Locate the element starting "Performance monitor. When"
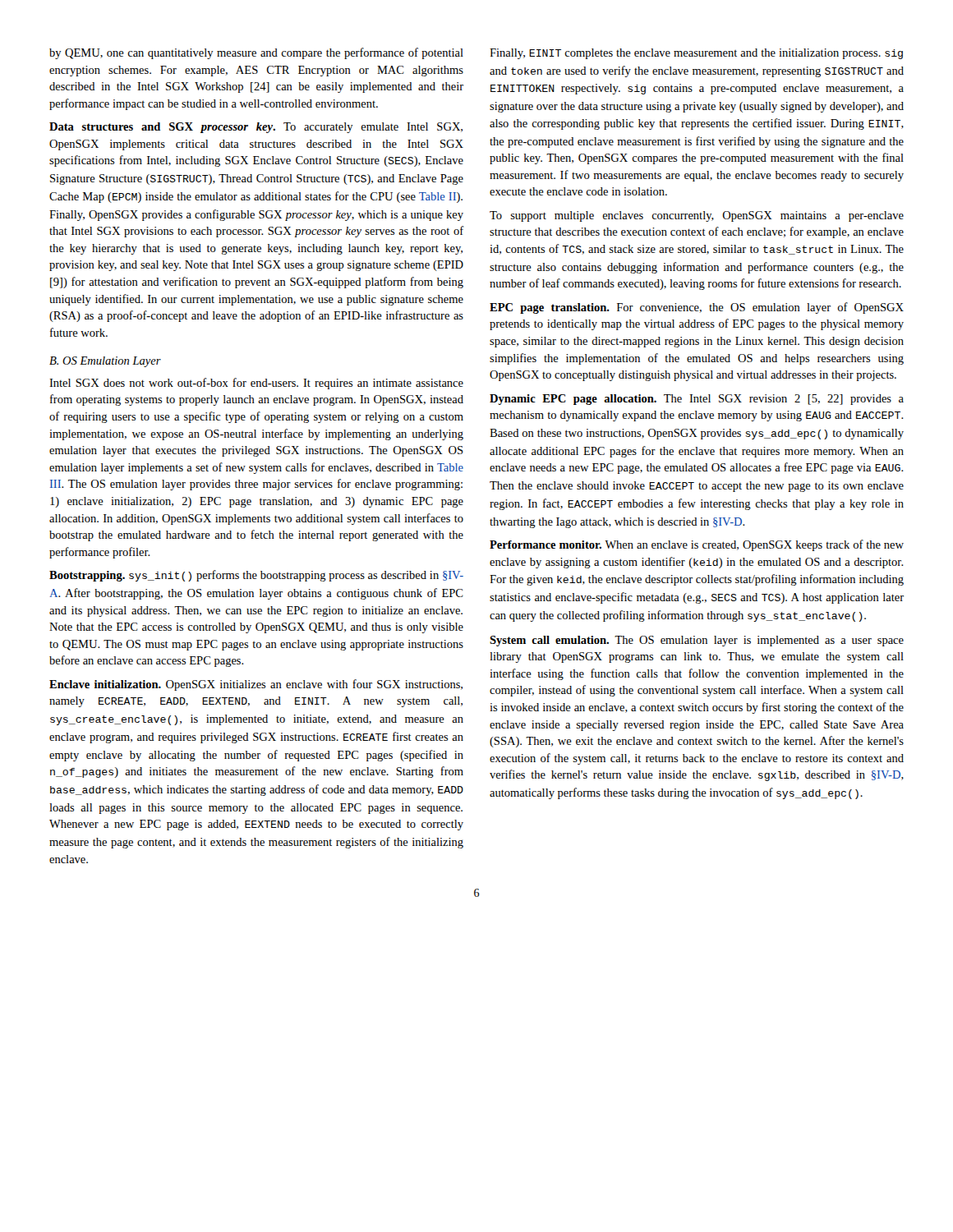 pyautogui.click(x=697, y=581)
